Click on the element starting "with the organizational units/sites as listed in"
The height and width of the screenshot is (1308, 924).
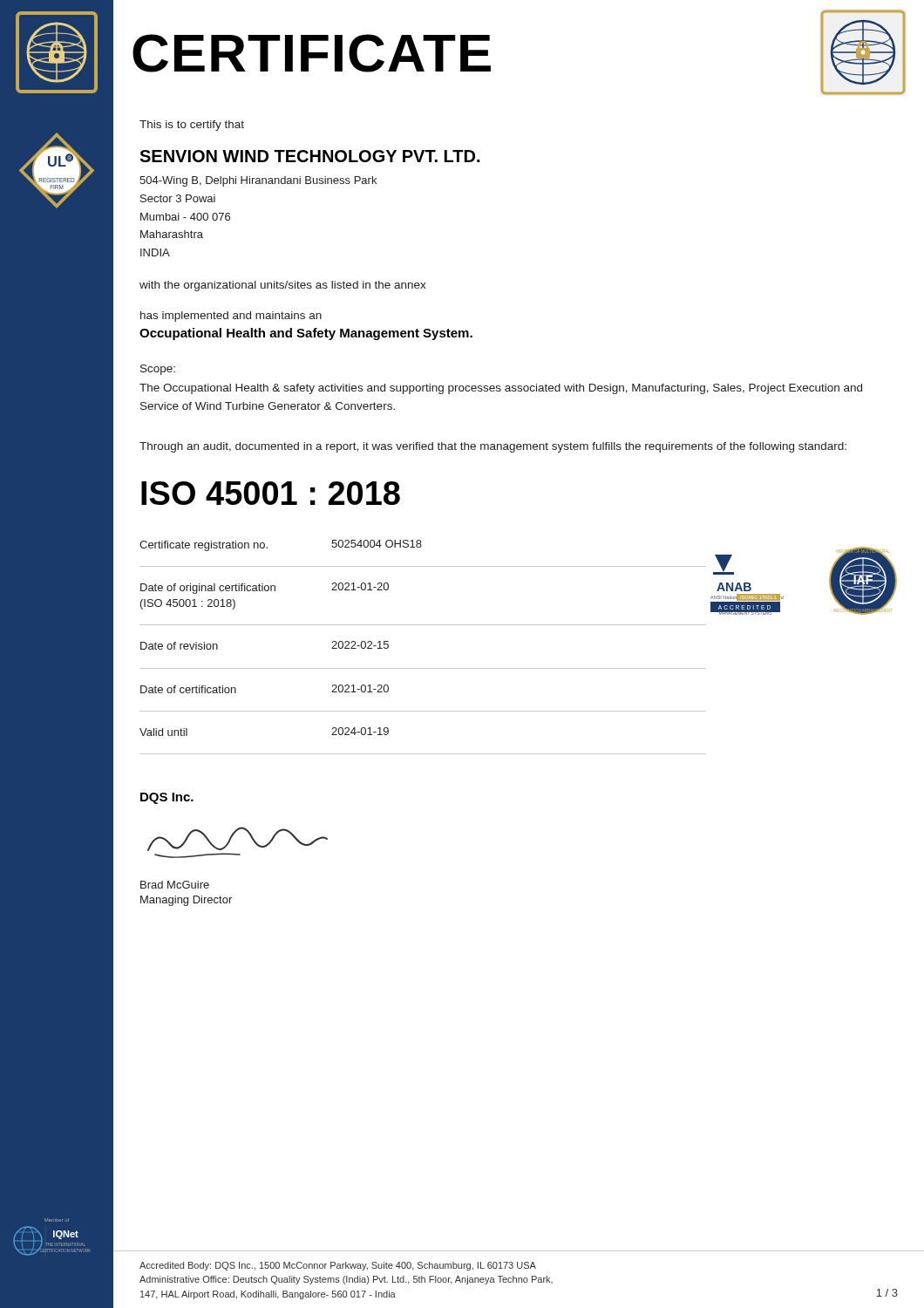(x=283, y=285)
